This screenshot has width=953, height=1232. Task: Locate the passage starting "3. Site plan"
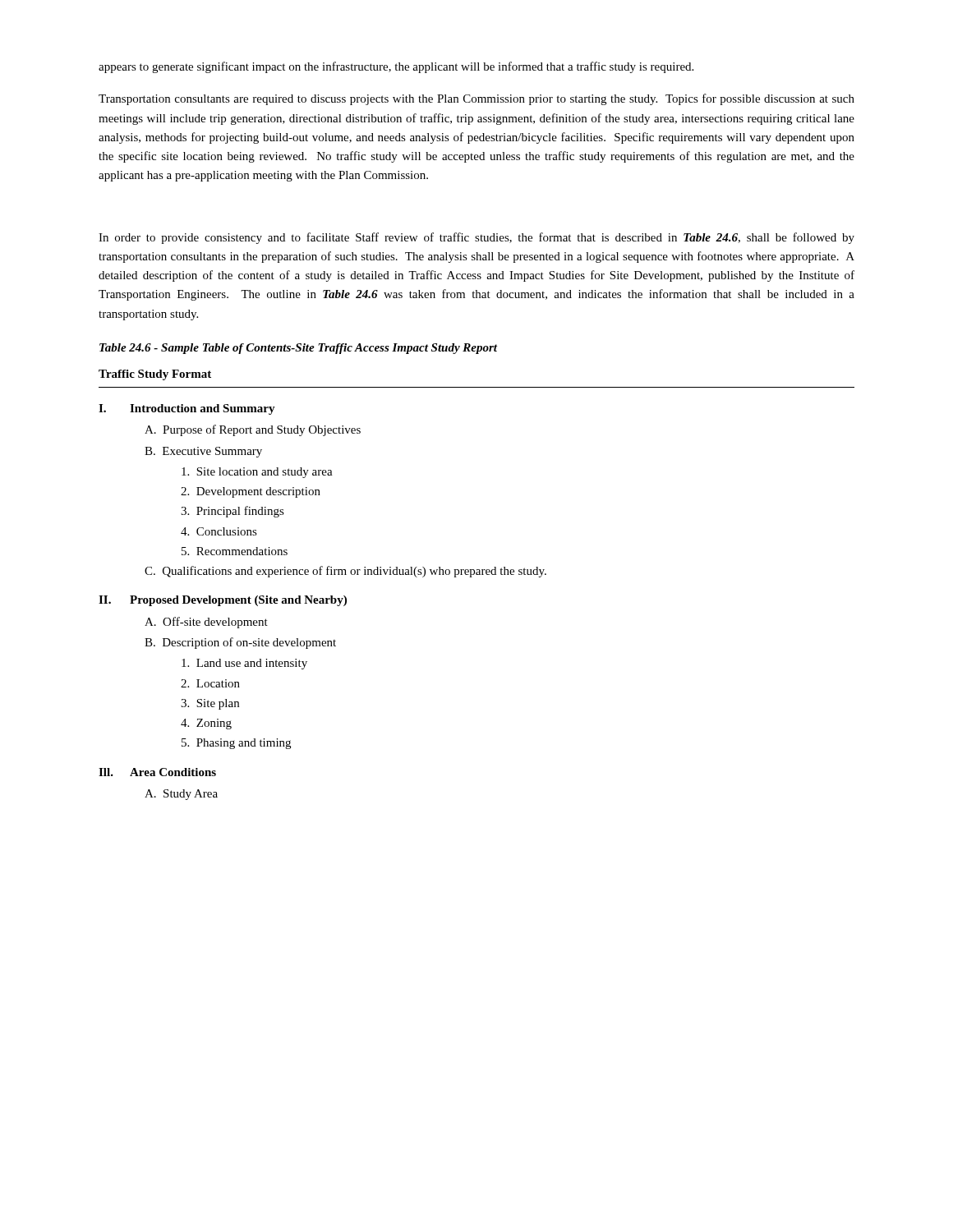tap(210, 703)
